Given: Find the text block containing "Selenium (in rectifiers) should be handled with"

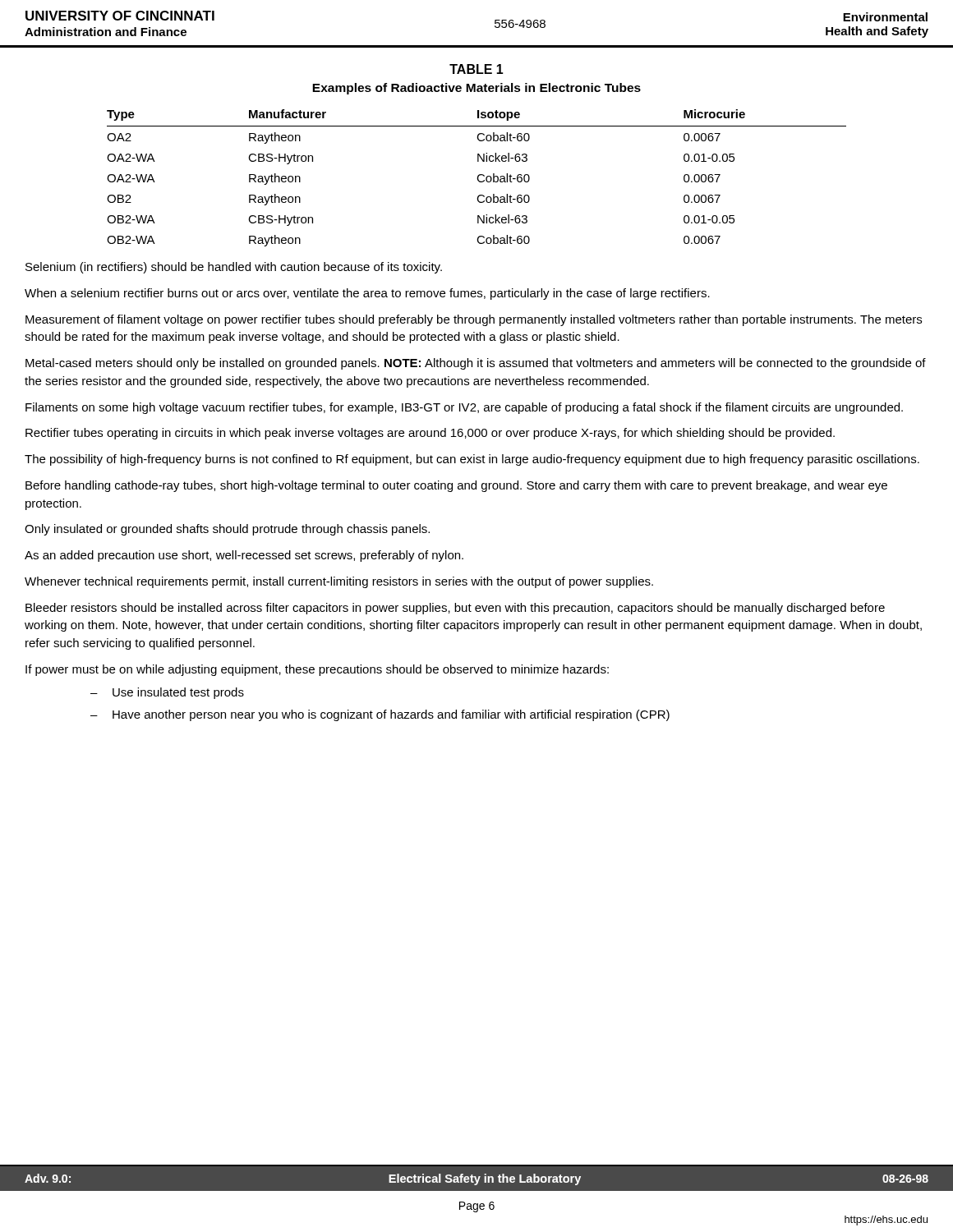Looking at the screenshot, I should pos(234,267).
